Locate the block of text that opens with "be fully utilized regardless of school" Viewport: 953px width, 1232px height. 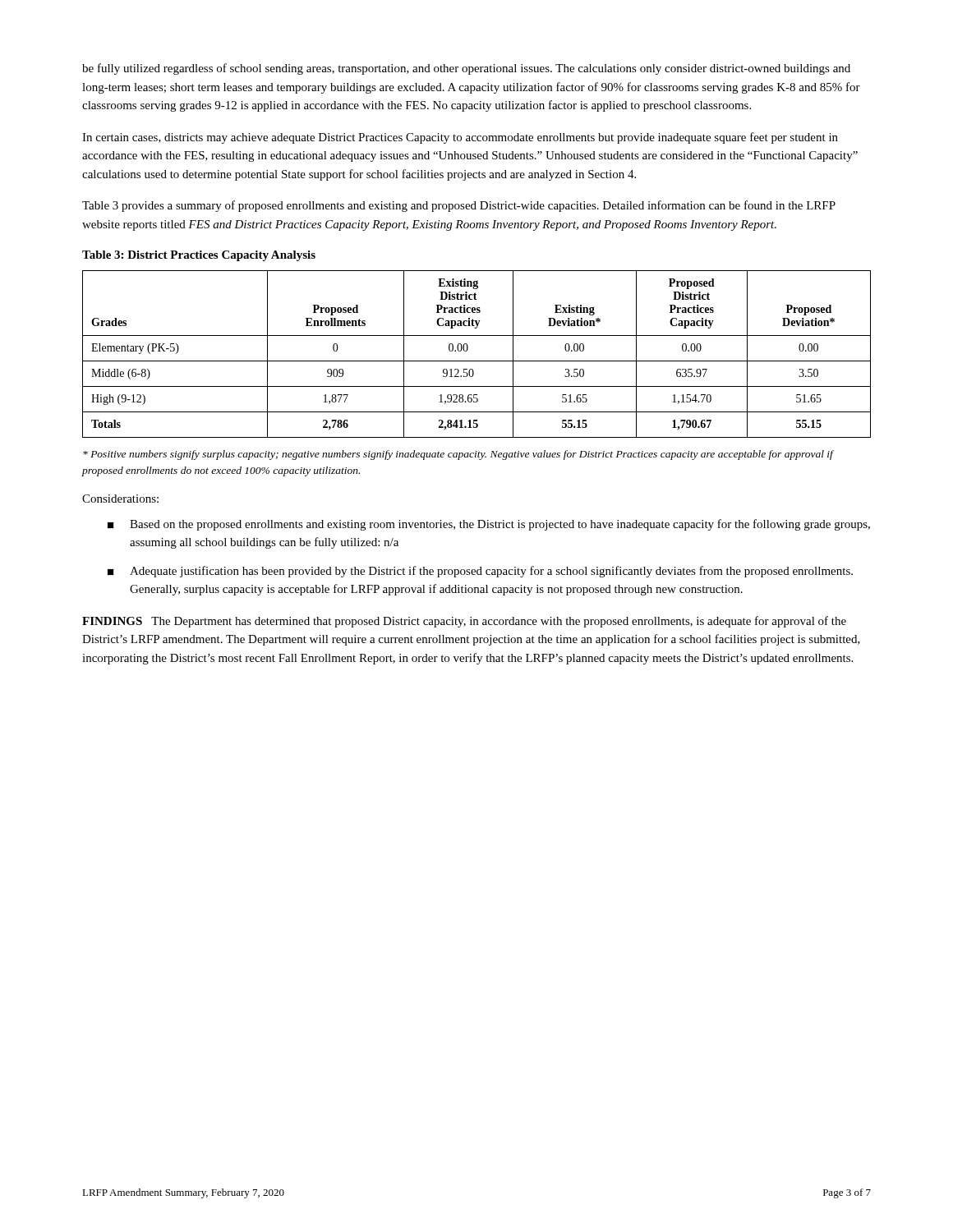coord(471,87)
